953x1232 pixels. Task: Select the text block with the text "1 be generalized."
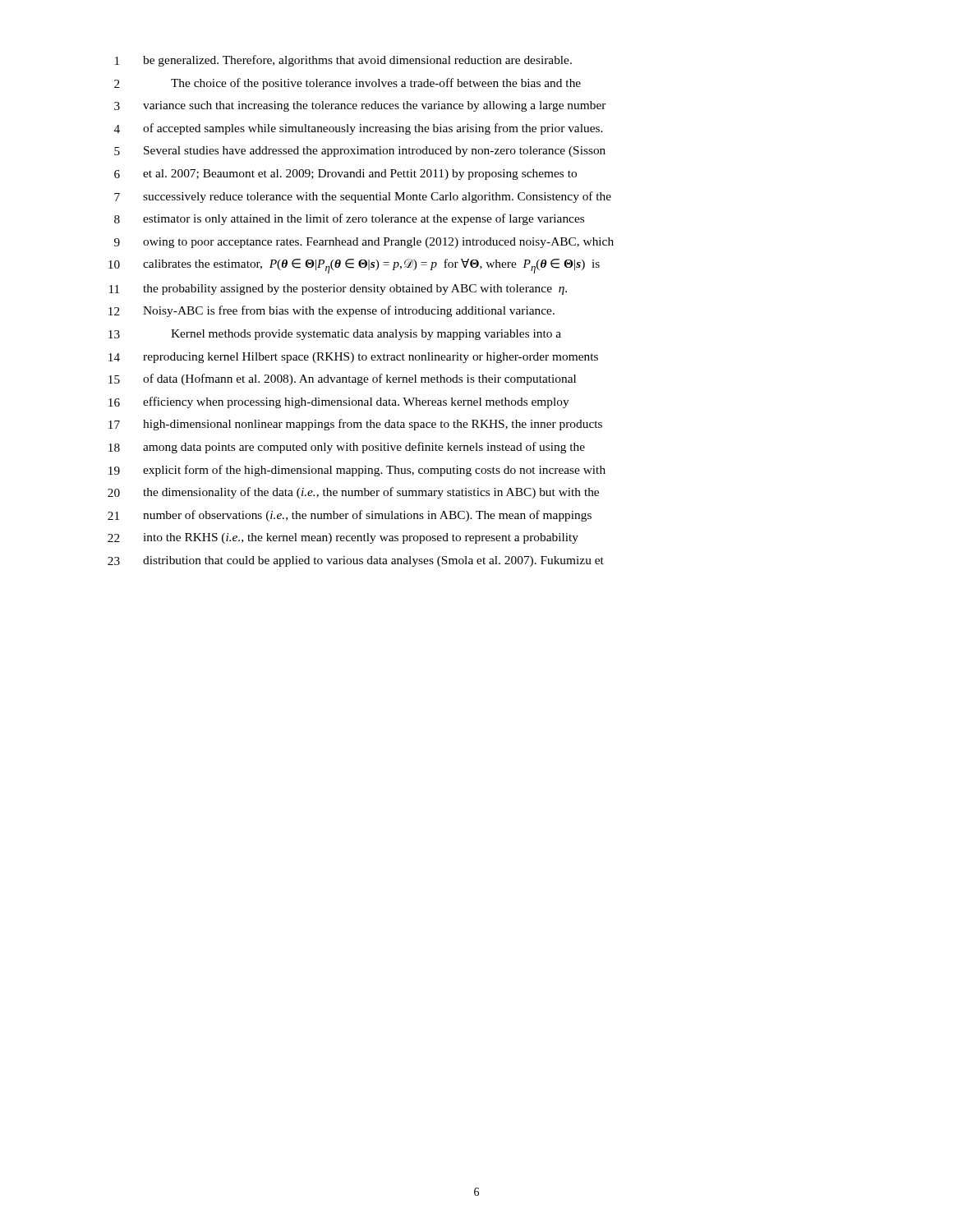[x=476, y=61]
